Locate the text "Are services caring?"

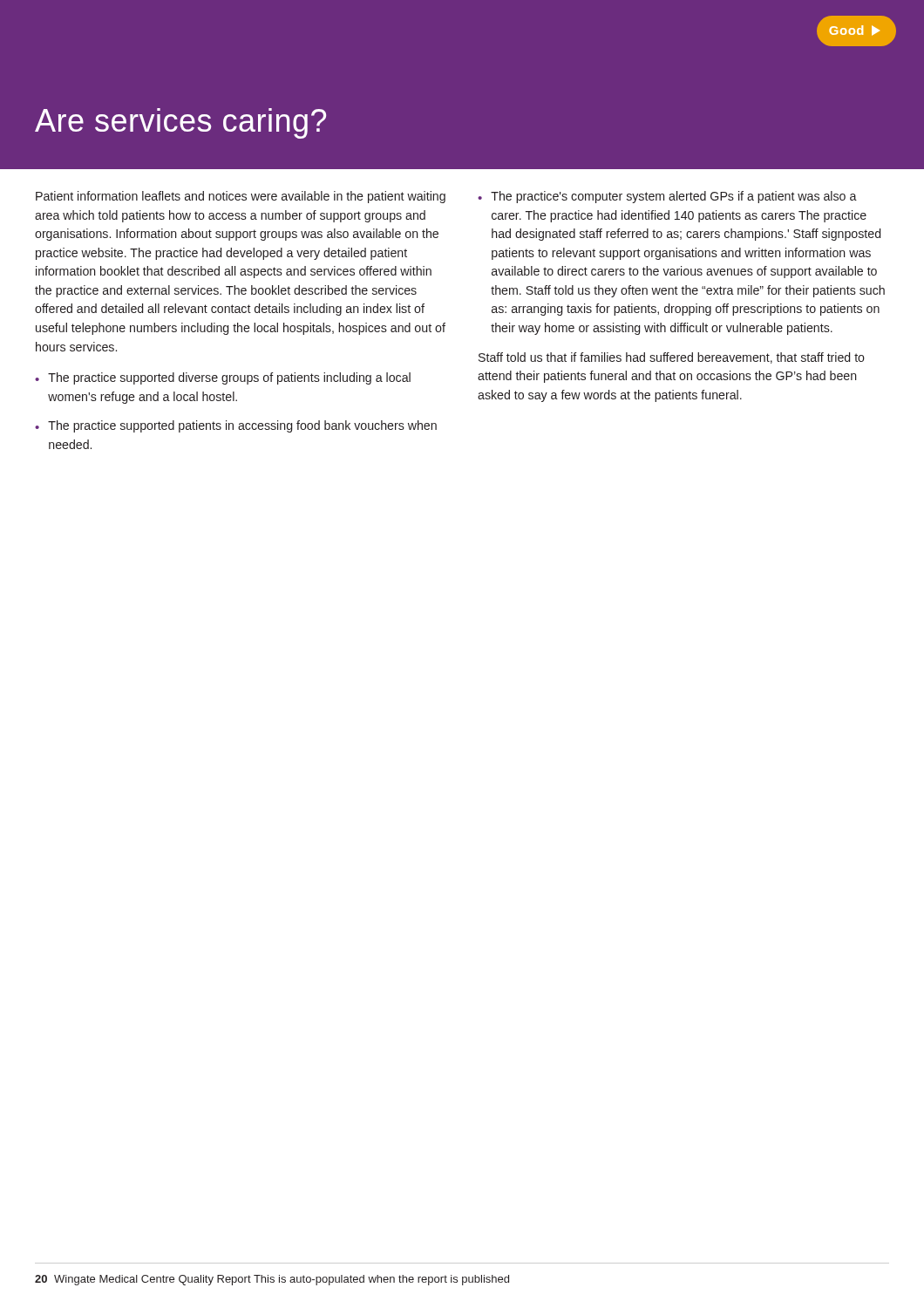pyautogui.click(x=180, y=123)
